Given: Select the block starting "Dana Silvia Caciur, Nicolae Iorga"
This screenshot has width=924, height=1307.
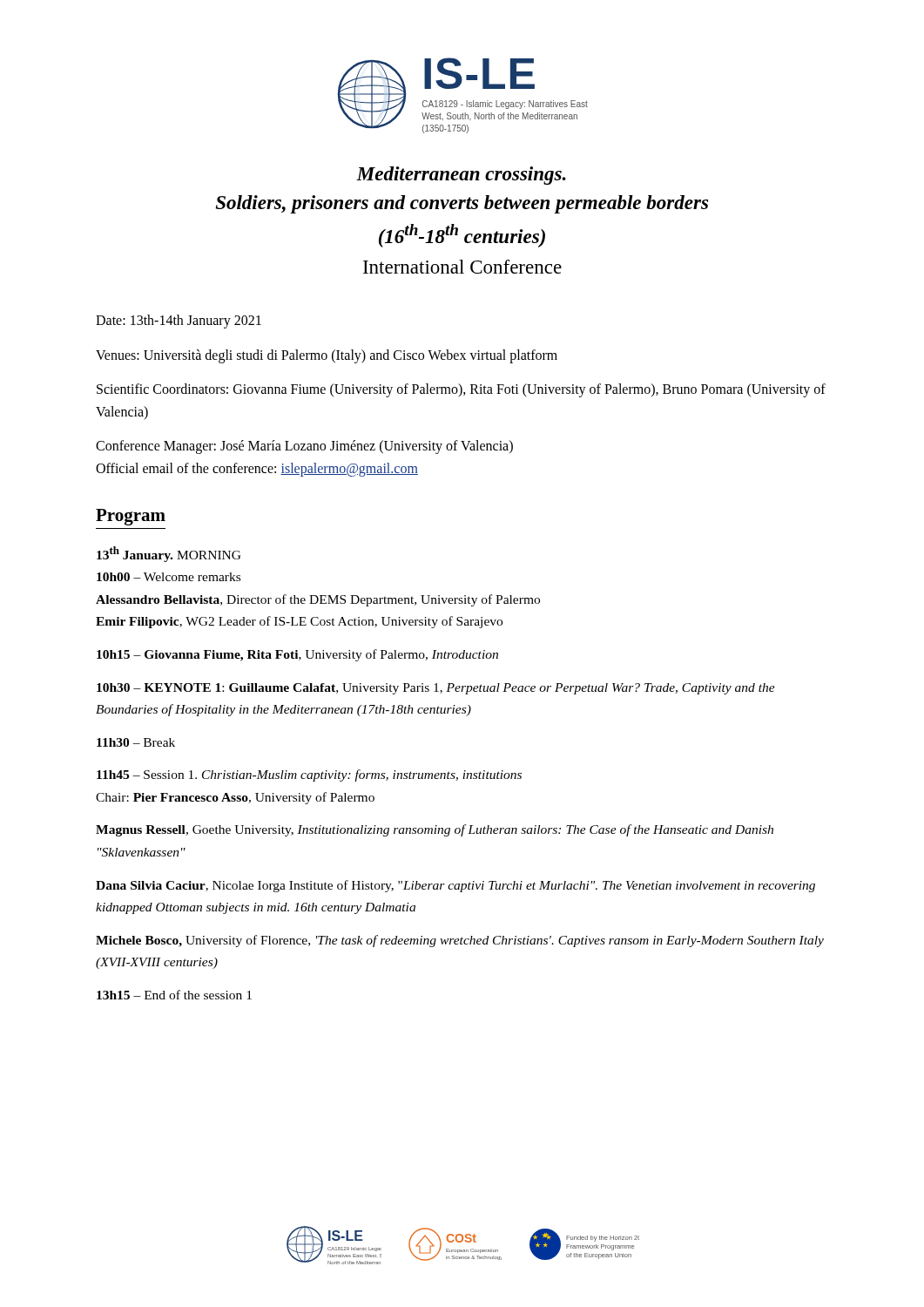Looking at the screenshot, I should coord(456,896).
